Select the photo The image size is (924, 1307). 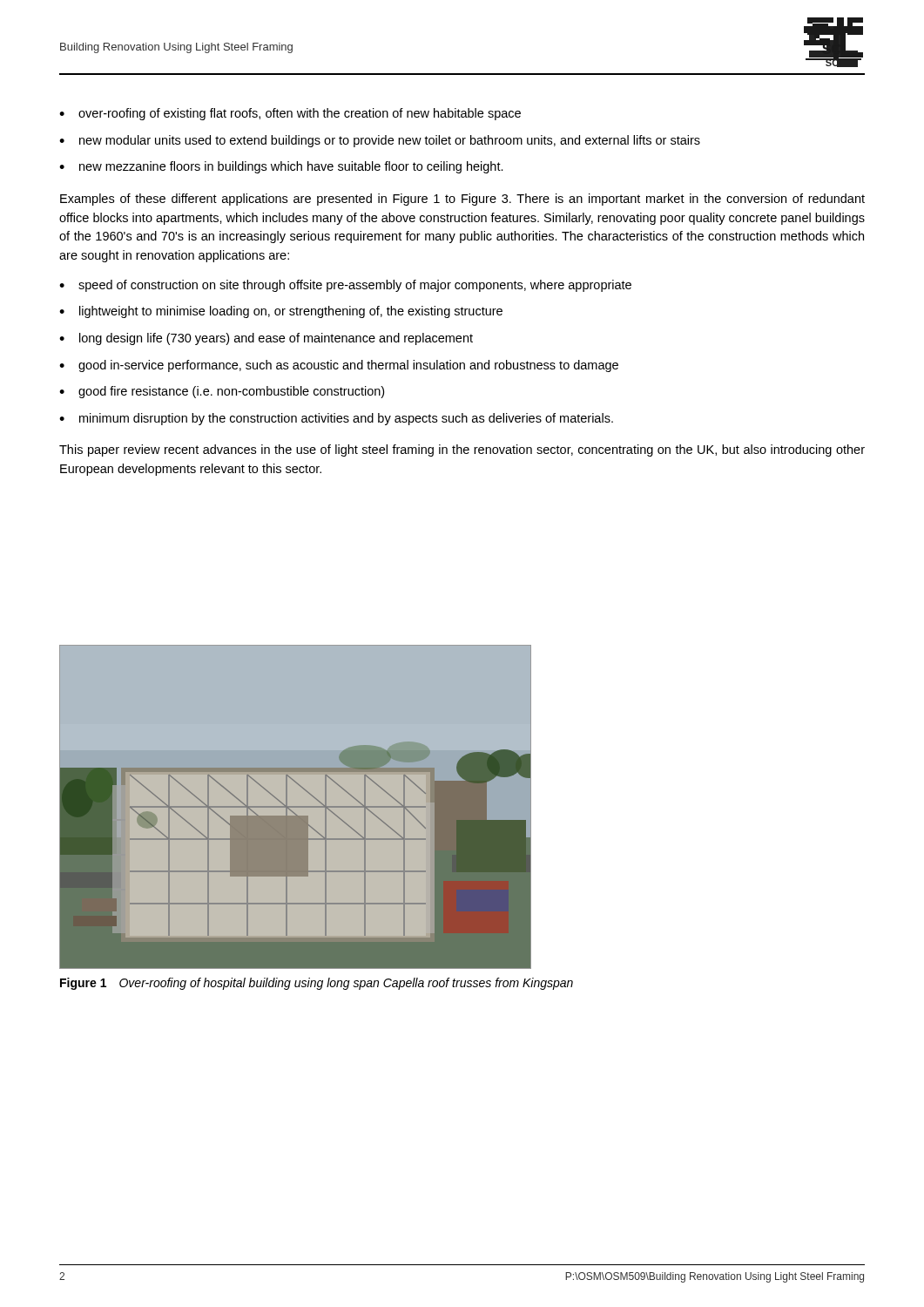tap(294, 807)
